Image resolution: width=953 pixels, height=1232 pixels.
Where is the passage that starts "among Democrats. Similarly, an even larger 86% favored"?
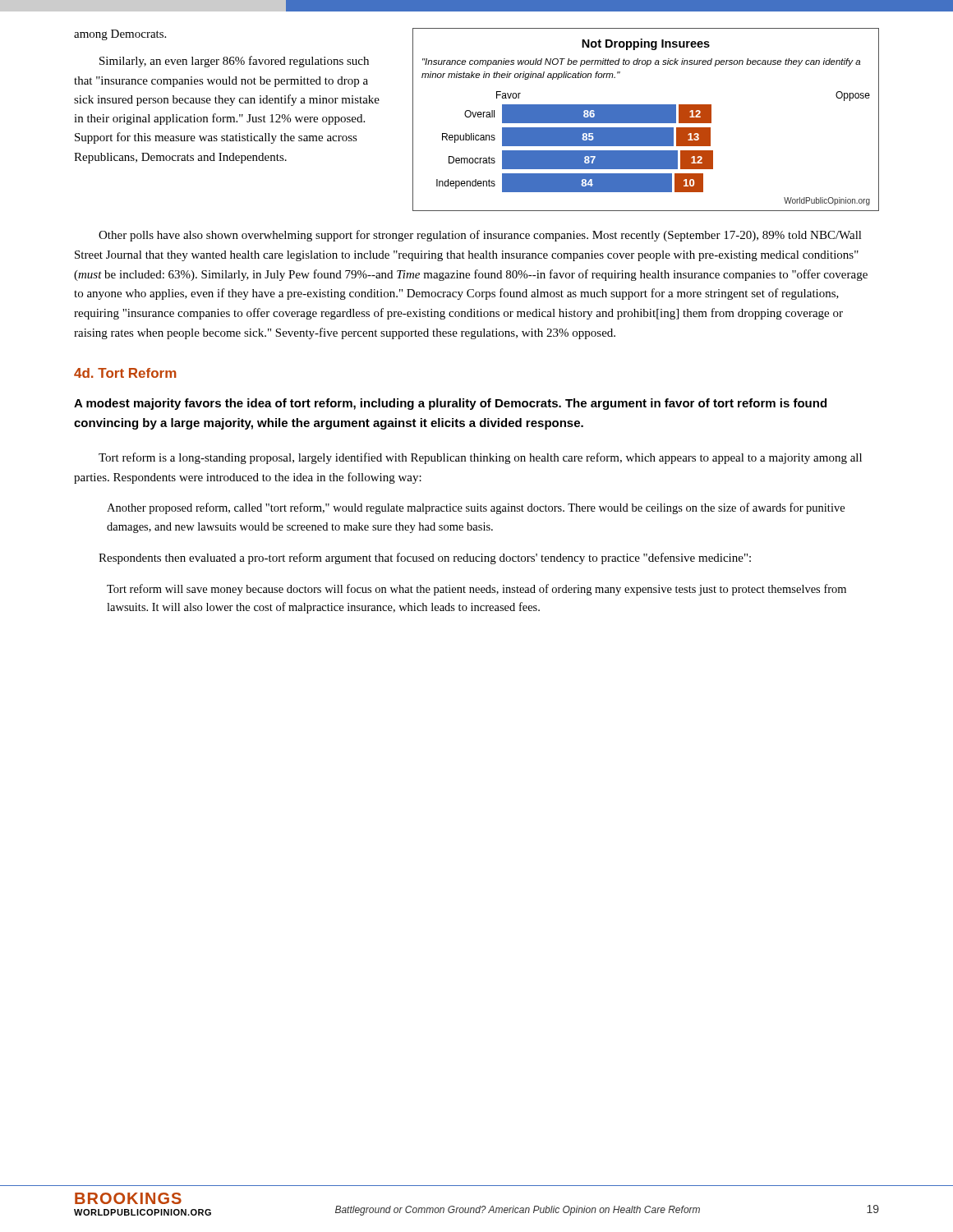[230, 96]
